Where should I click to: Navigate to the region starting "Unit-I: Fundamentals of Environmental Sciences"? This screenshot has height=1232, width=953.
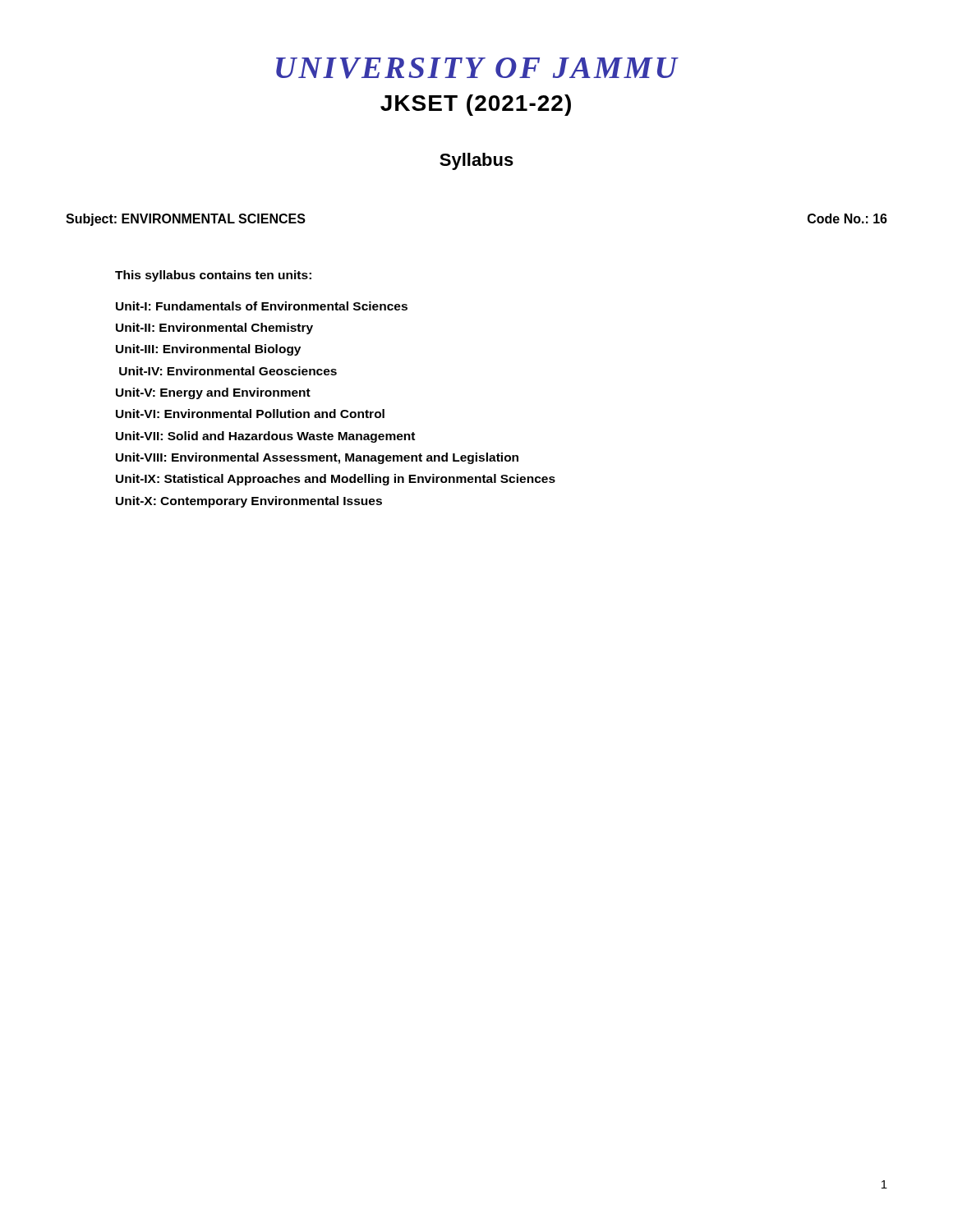tap(262, 306)
